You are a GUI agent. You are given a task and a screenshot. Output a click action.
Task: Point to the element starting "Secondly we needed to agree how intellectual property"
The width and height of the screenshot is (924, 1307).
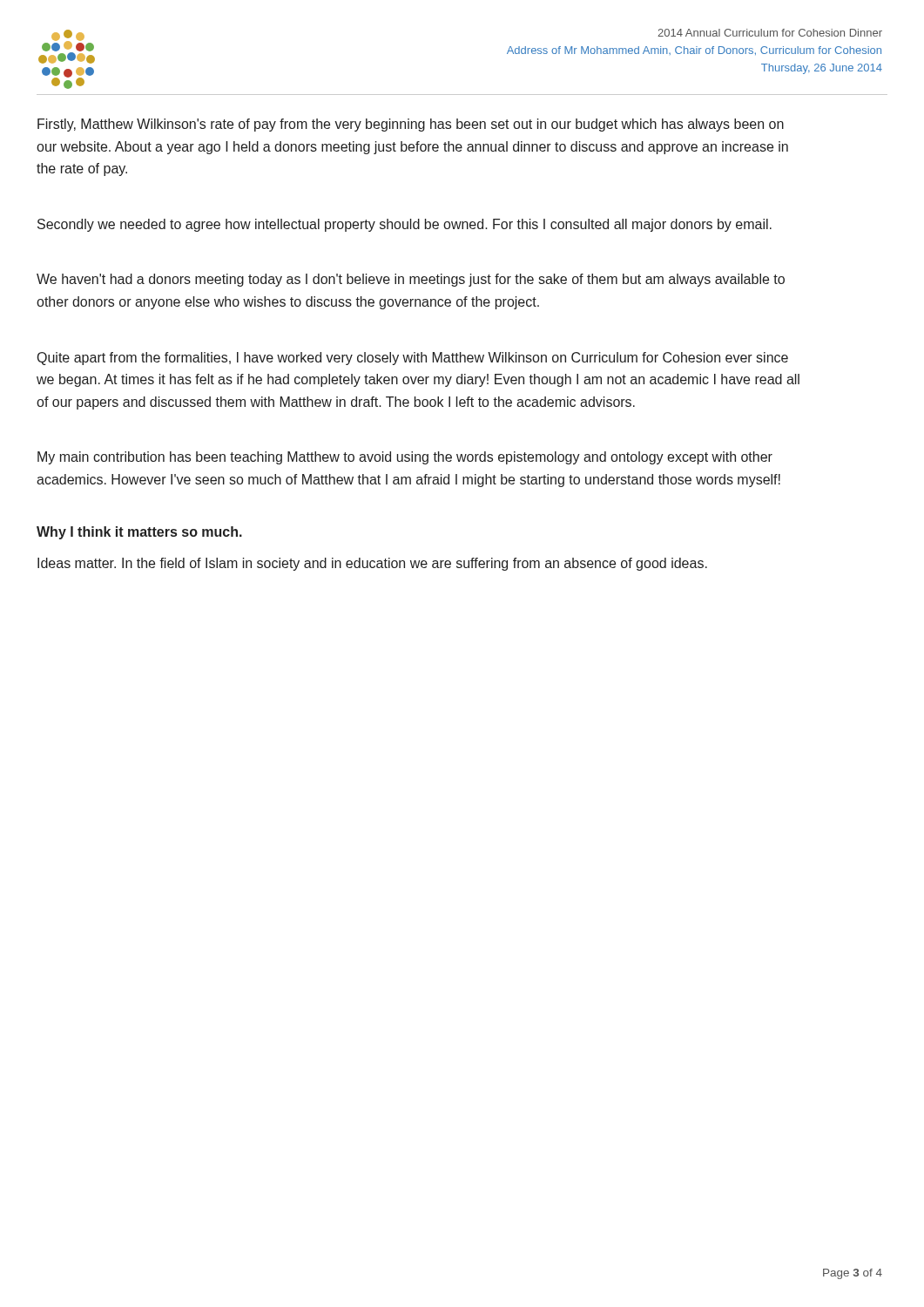(404, 224)
